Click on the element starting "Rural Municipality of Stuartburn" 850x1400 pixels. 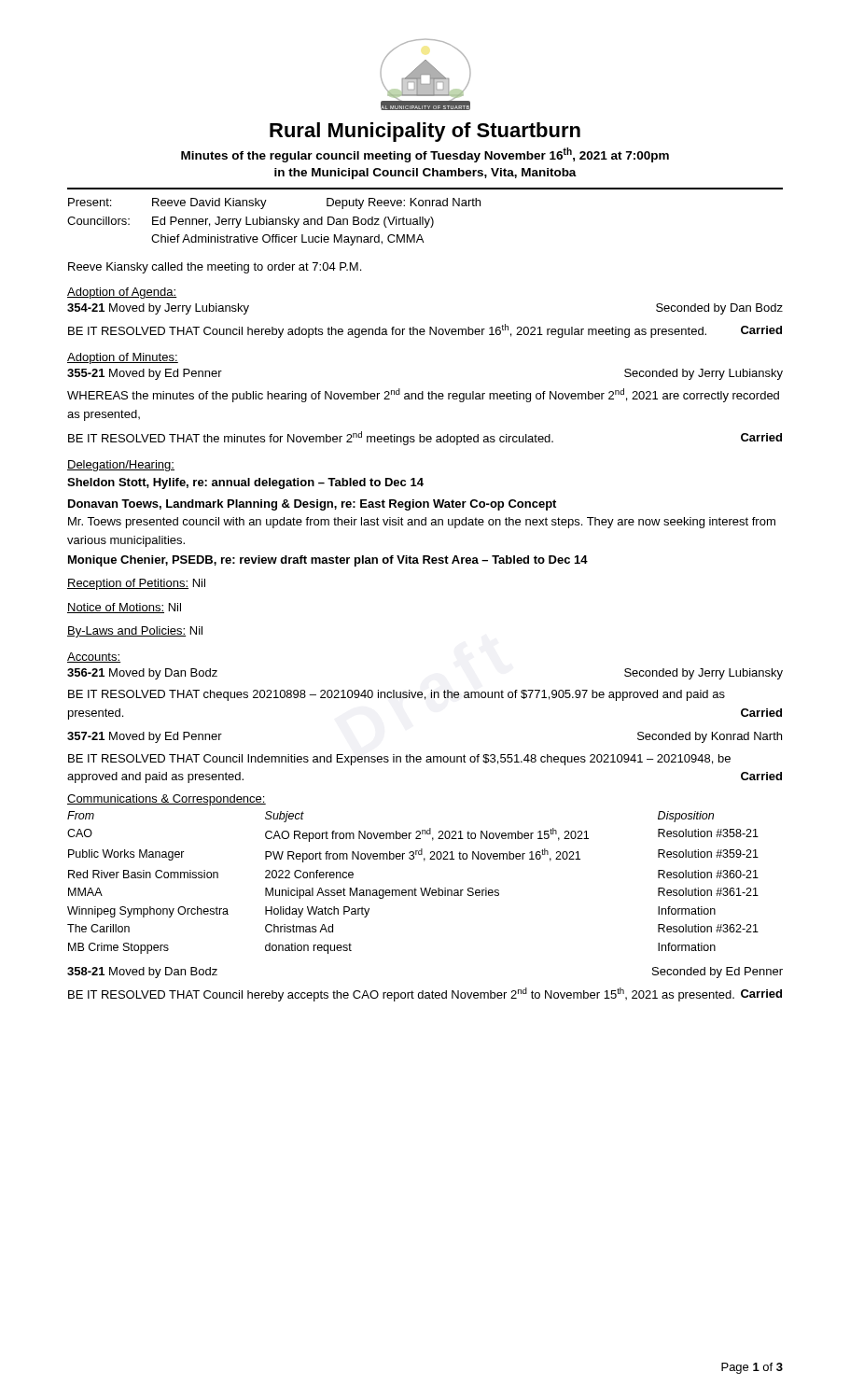coord(425,130)
